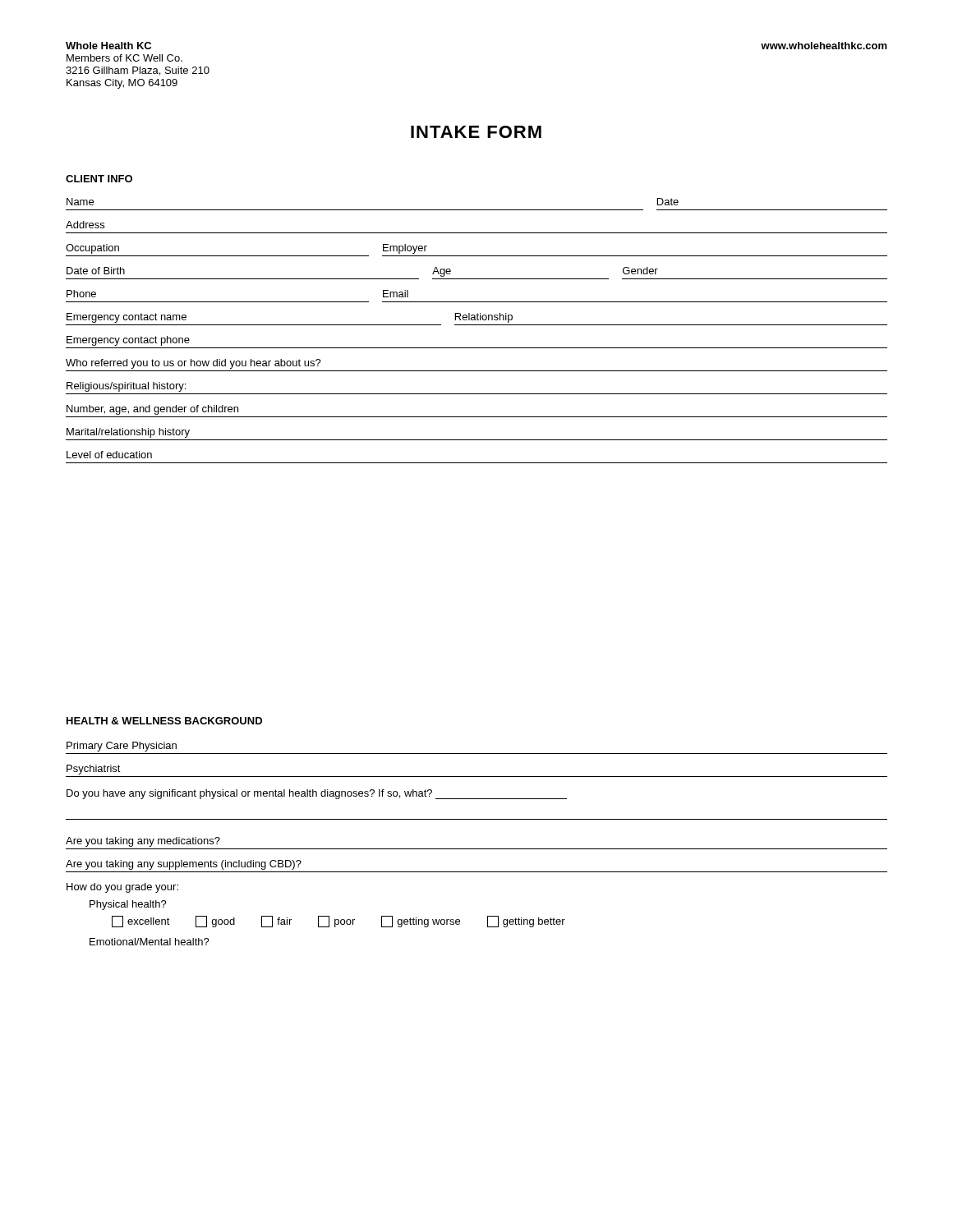Point to "Marital/relationship history"

click(x=128, y=432)
